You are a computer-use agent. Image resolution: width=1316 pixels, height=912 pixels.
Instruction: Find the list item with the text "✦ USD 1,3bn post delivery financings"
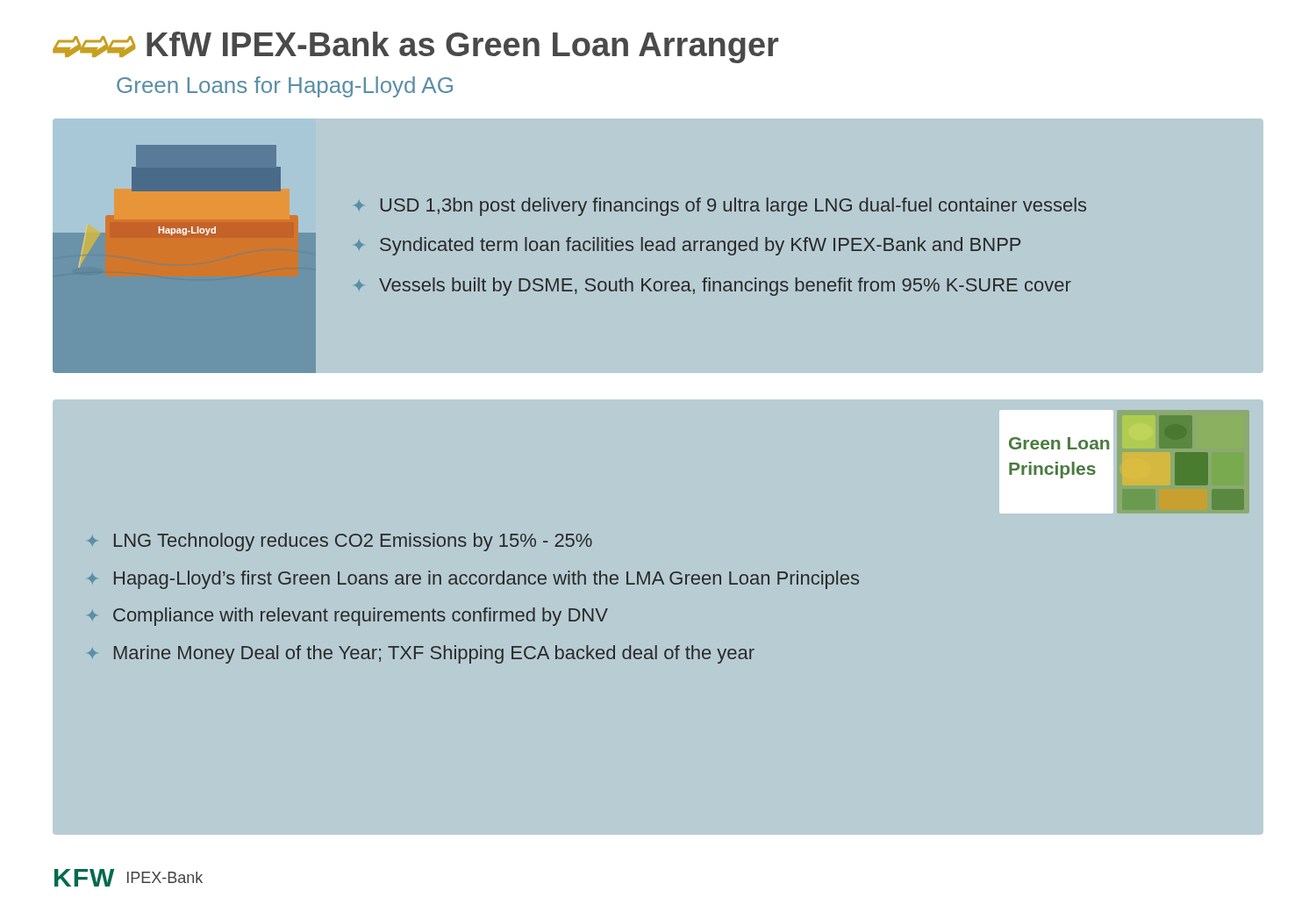click(x=719, y=206)
